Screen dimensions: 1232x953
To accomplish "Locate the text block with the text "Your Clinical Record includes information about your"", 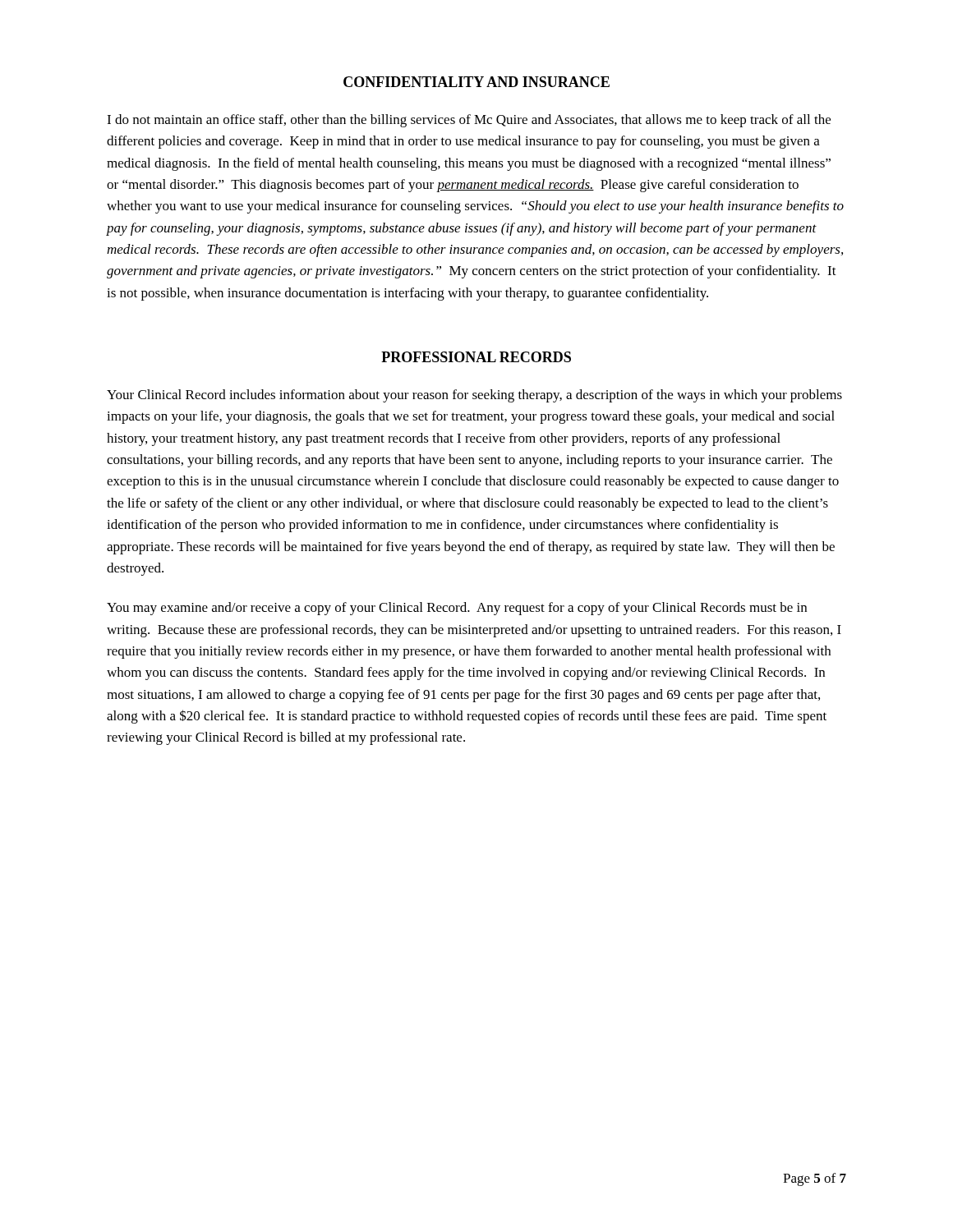I will click(474, 481).
